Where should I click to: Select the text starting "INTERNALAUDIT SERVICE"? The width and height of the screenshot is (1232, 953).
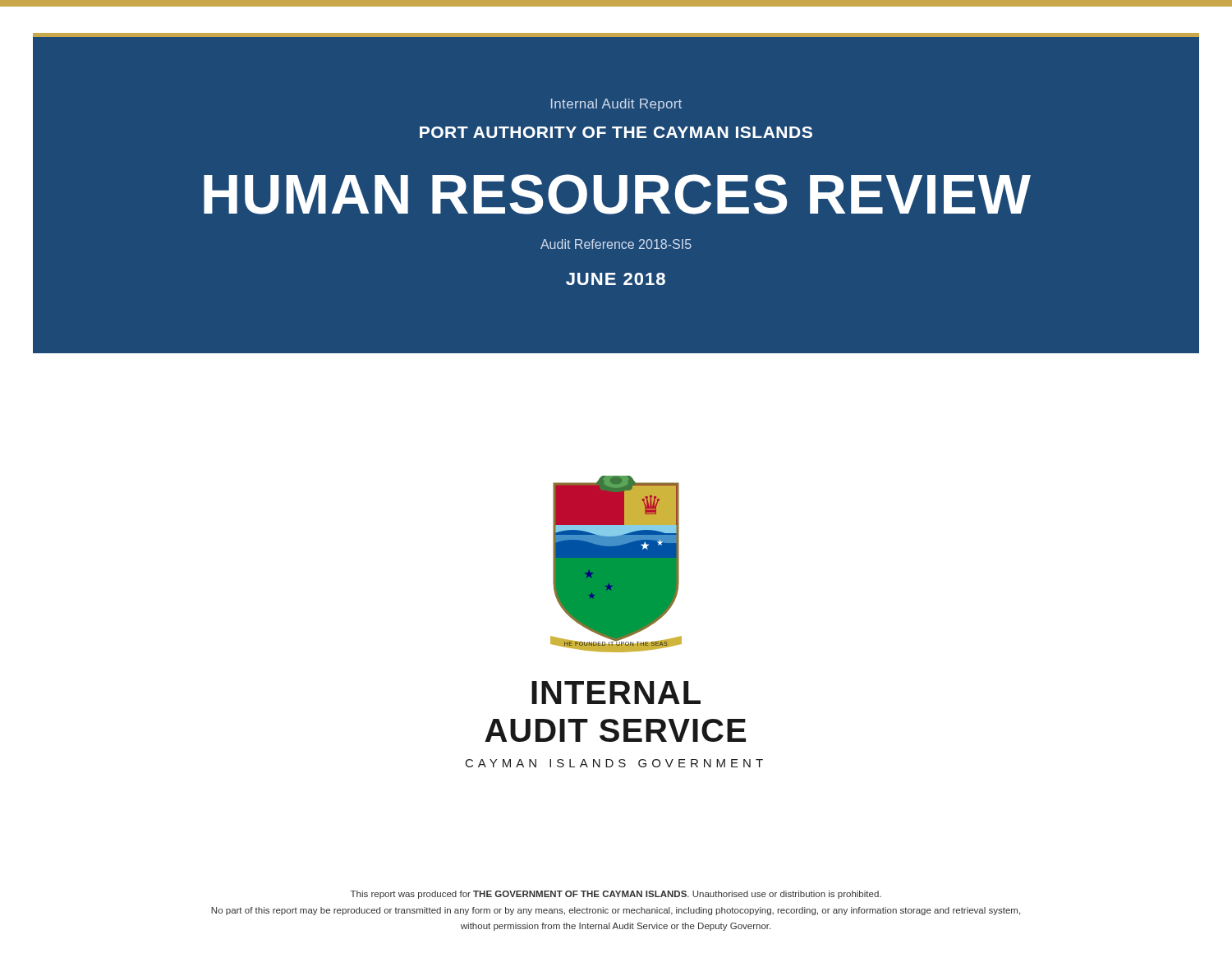(616, 711)
